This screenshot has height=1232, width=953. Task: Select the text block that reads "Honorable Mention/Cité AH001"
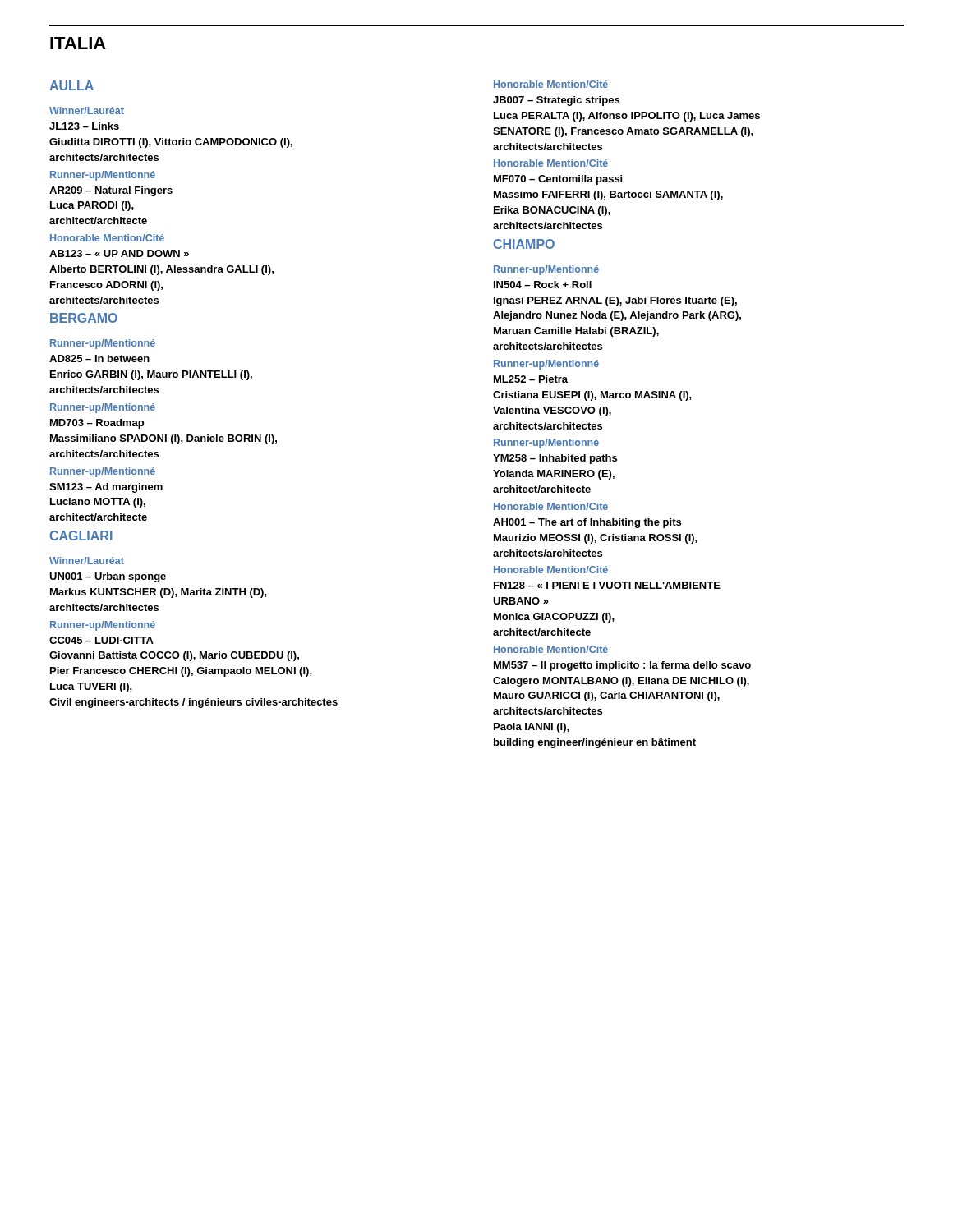(x=698, y=531)
